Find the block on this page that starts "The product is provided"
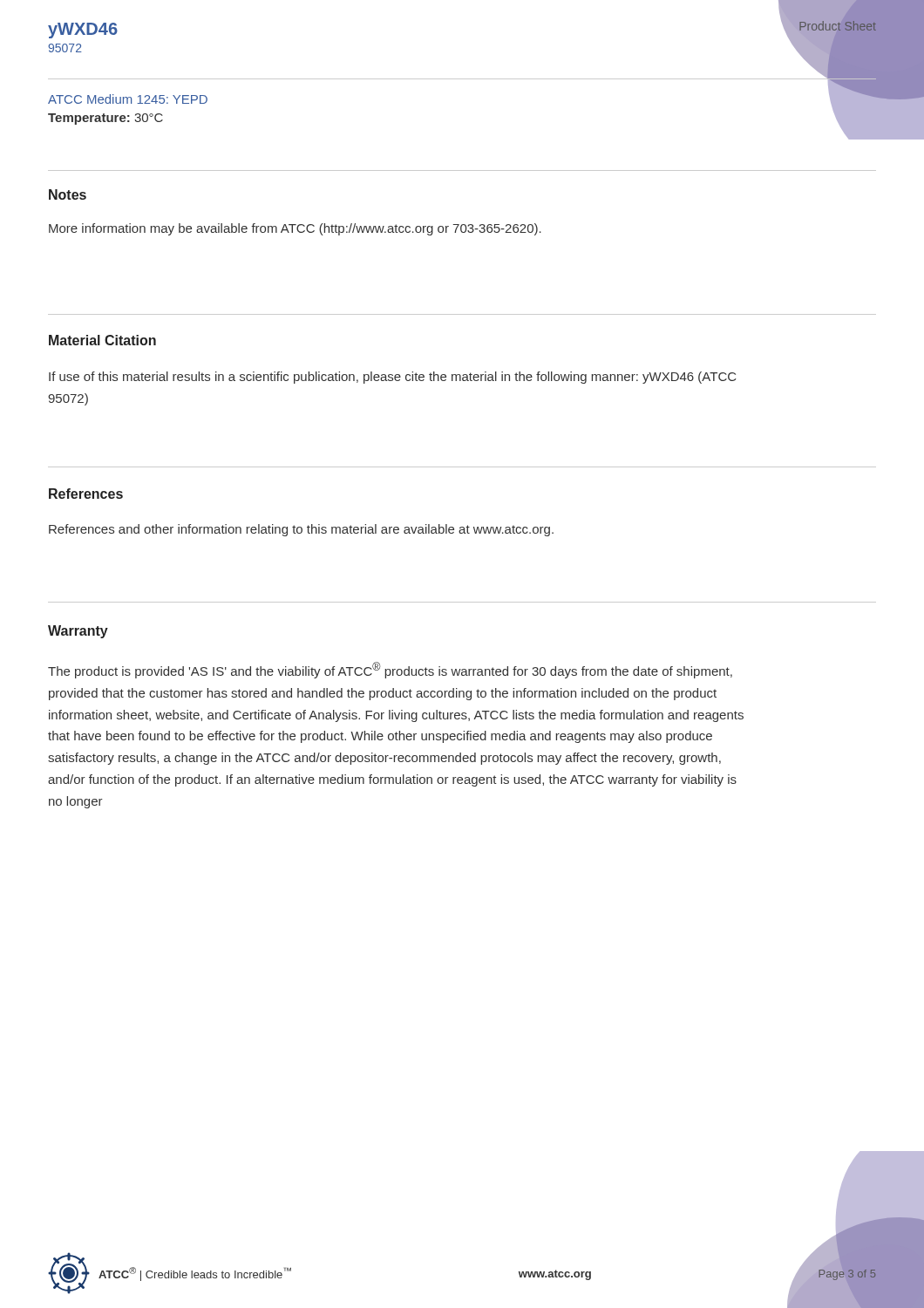Viewport: 924px width, 1308px height. pos(396,734)
